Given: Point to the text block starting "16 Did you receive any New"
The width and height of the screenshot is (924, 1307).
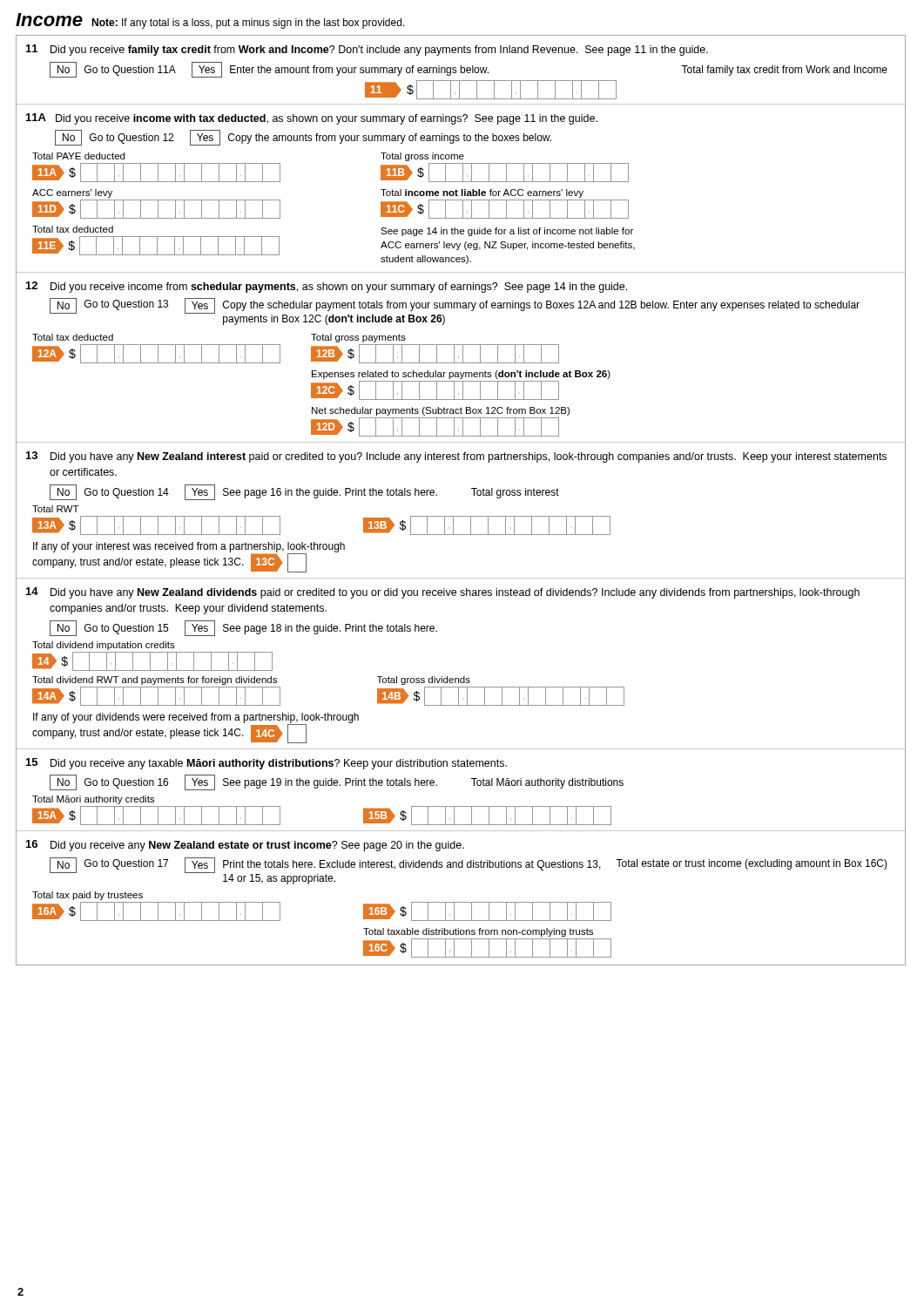Looking at the screenshot, I should pos(461,898).
